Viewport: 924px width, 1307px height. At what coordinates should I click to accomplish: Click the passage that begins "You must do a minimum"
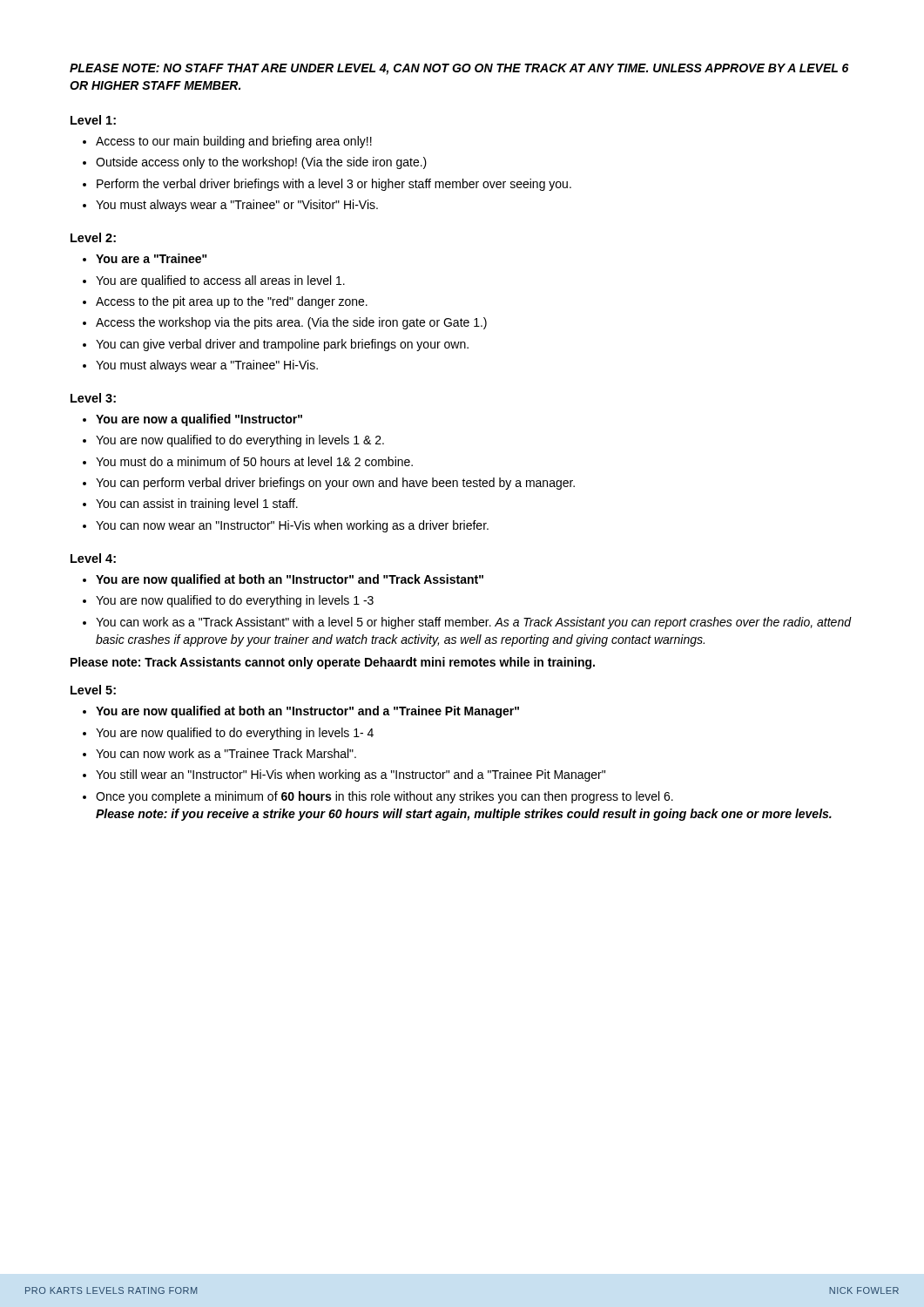tap(255, 462)
